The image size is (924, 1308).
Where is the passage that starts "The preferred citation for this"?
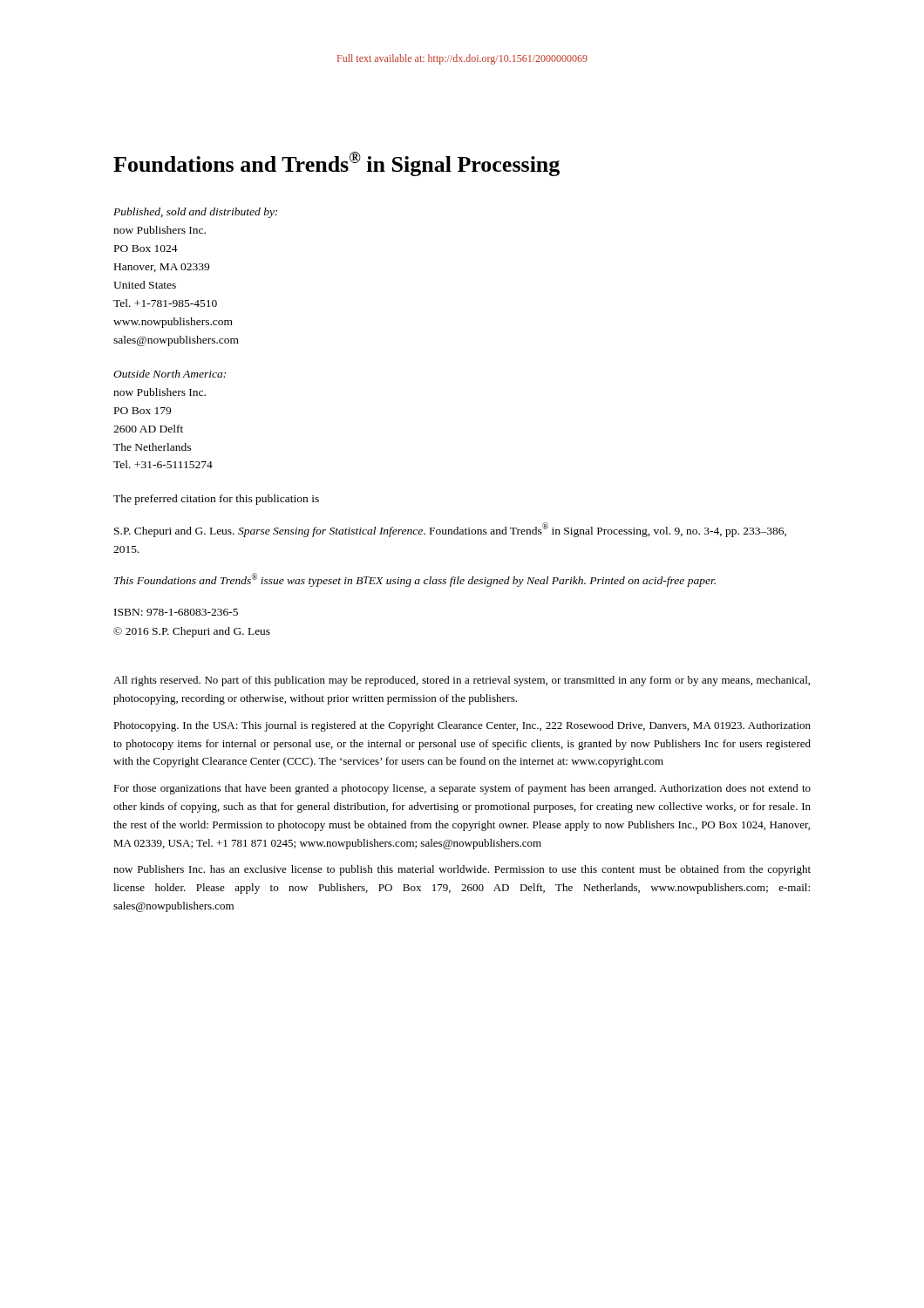click(216, 500)
